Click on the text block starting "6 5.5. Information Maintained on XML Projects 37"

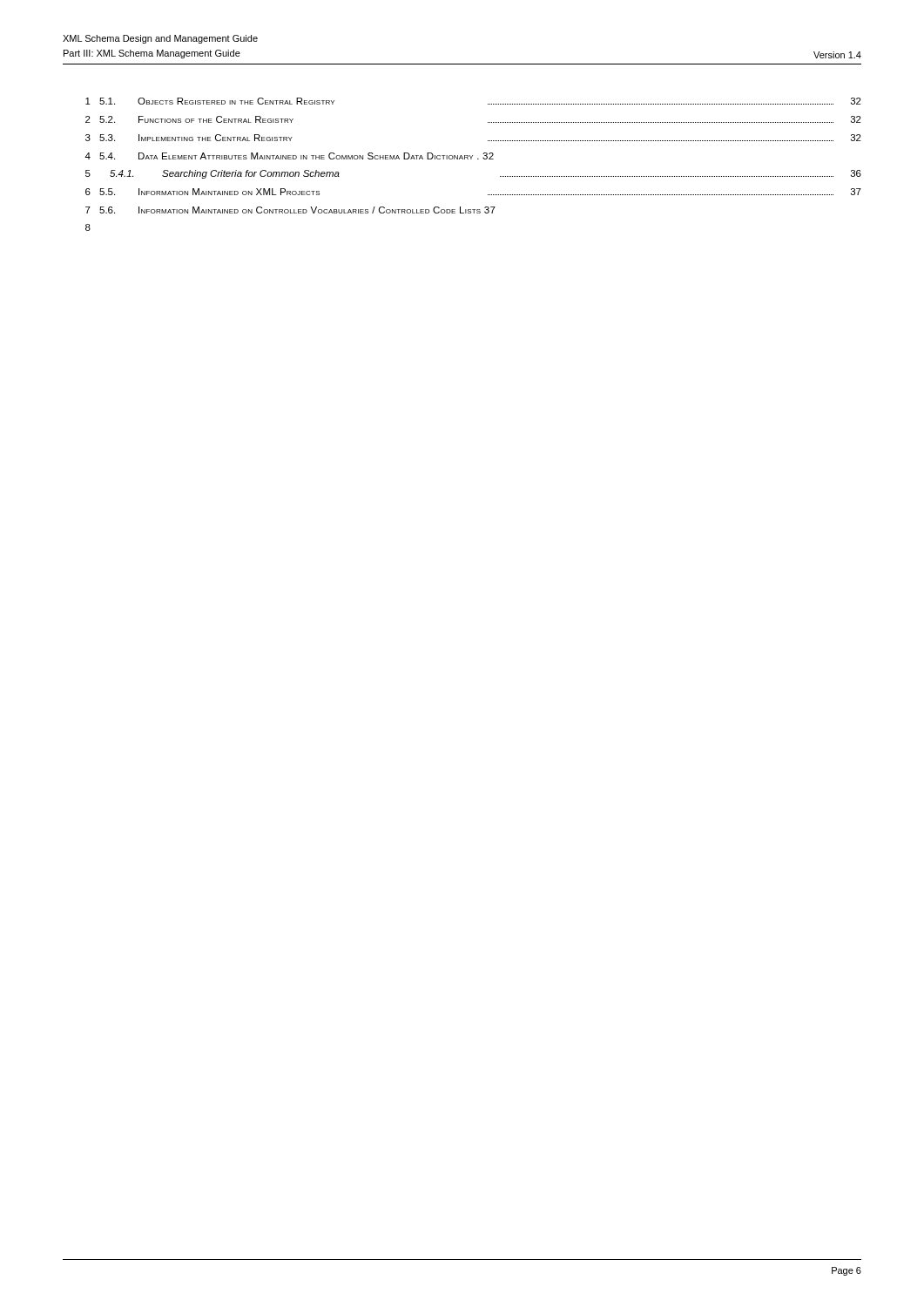coord(110,191)
